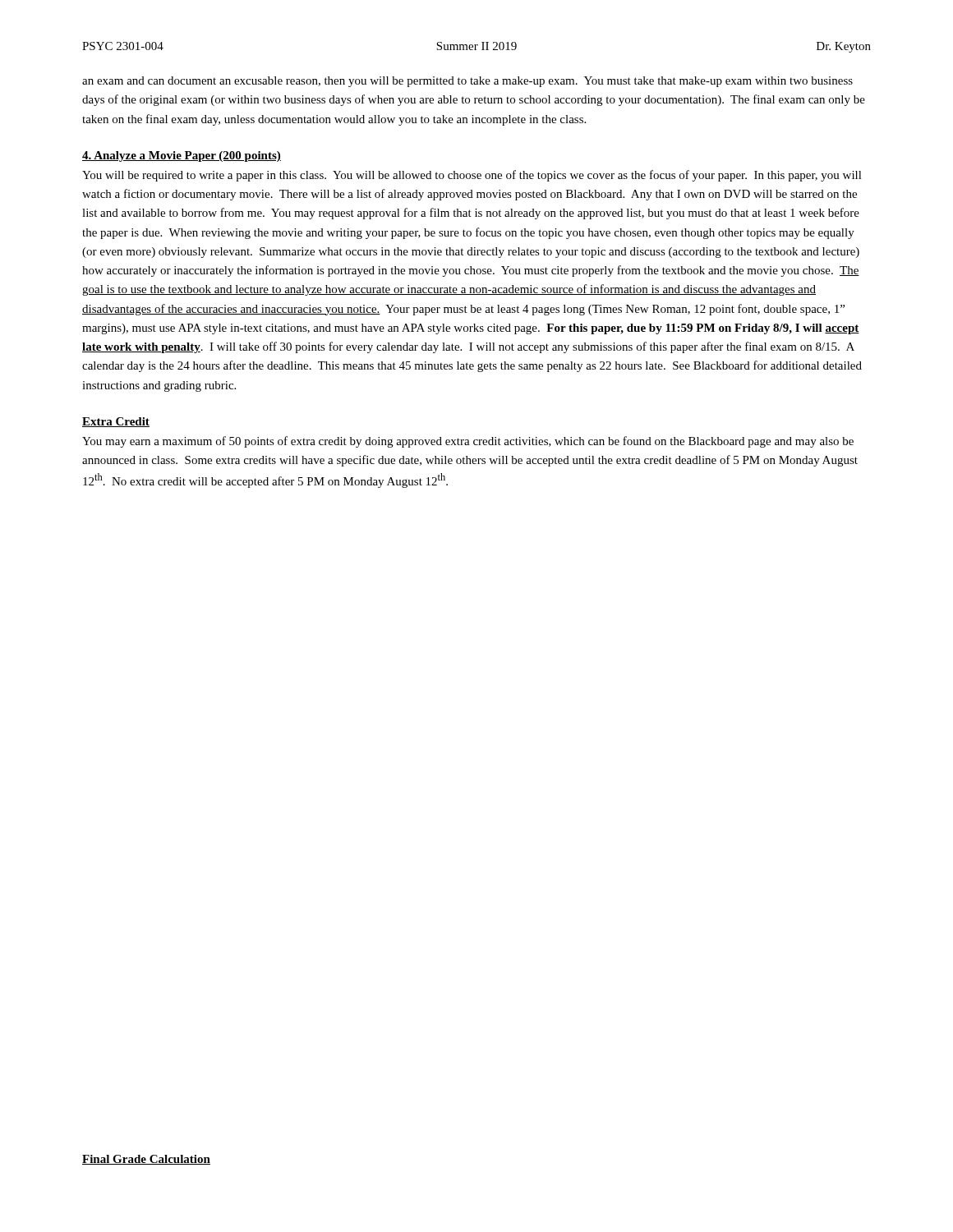The height and width of the screenshot is (1232, 953).
Task: Click where it says "Extra Credit"
Action: (x=116, y=421)
